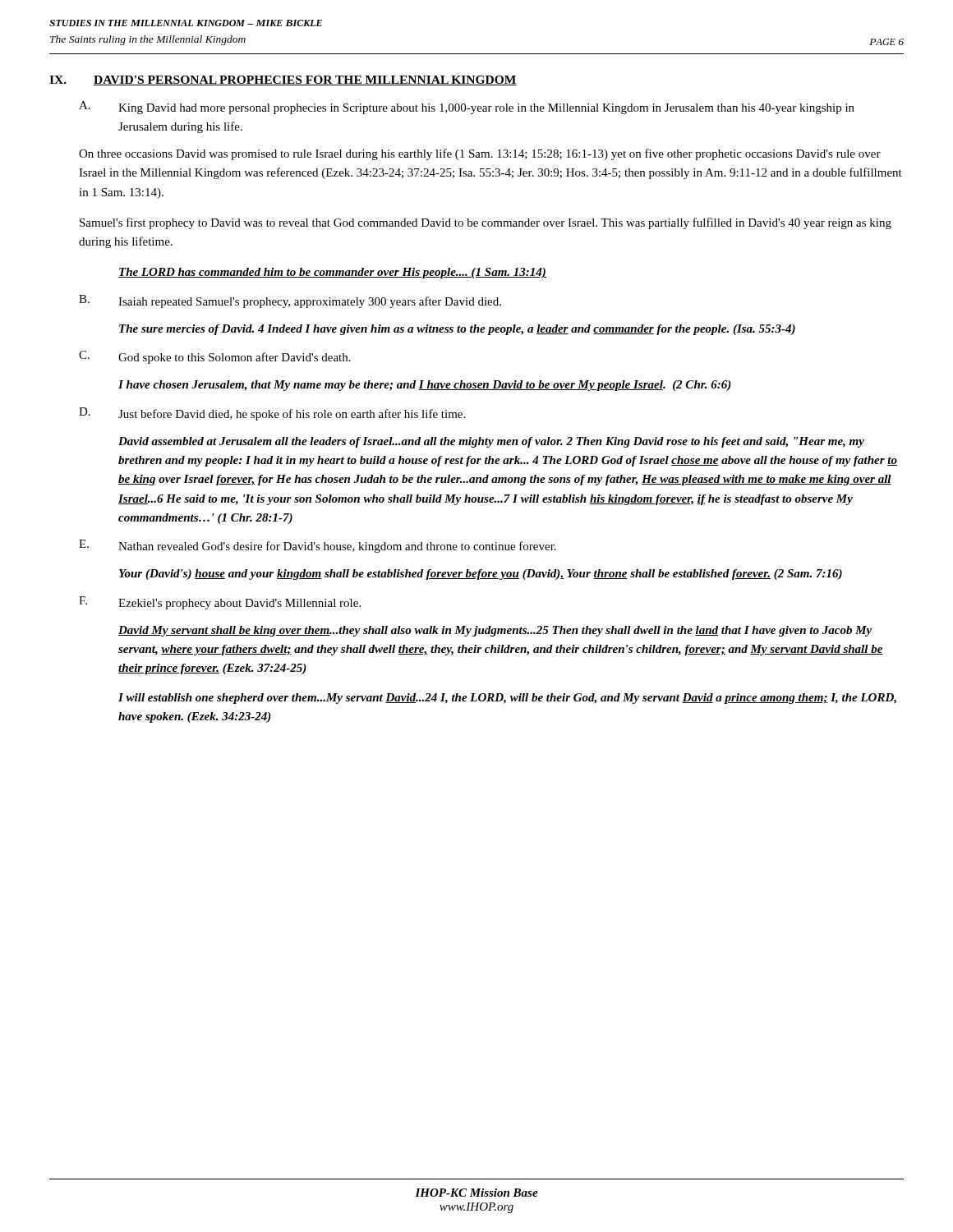Navigate to the block starting "On three occasions David was promised to"
Screen dimensions: 1232x953
click(490, 173)
